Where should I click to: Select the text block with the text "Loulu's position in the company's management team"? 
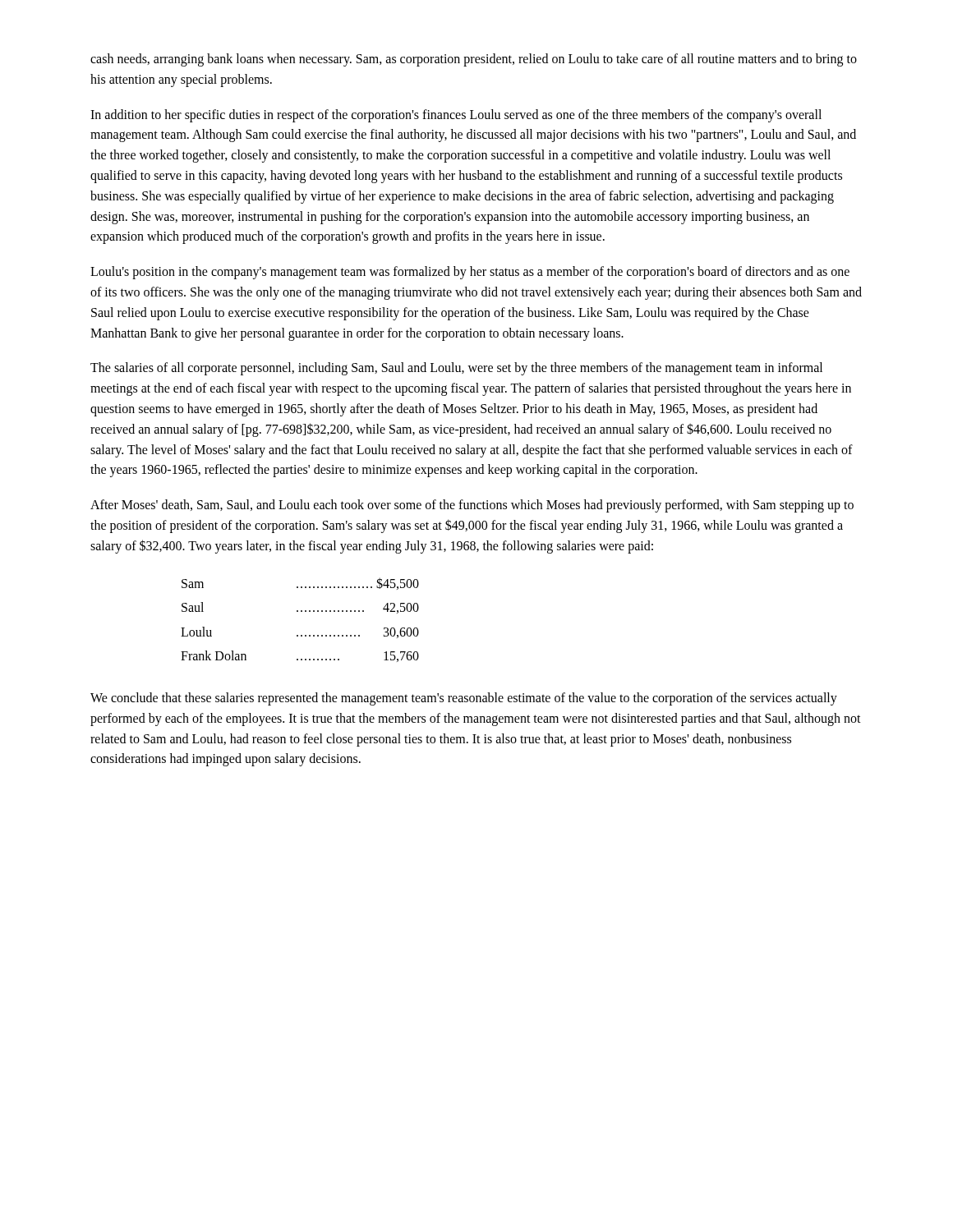point(476,302)
